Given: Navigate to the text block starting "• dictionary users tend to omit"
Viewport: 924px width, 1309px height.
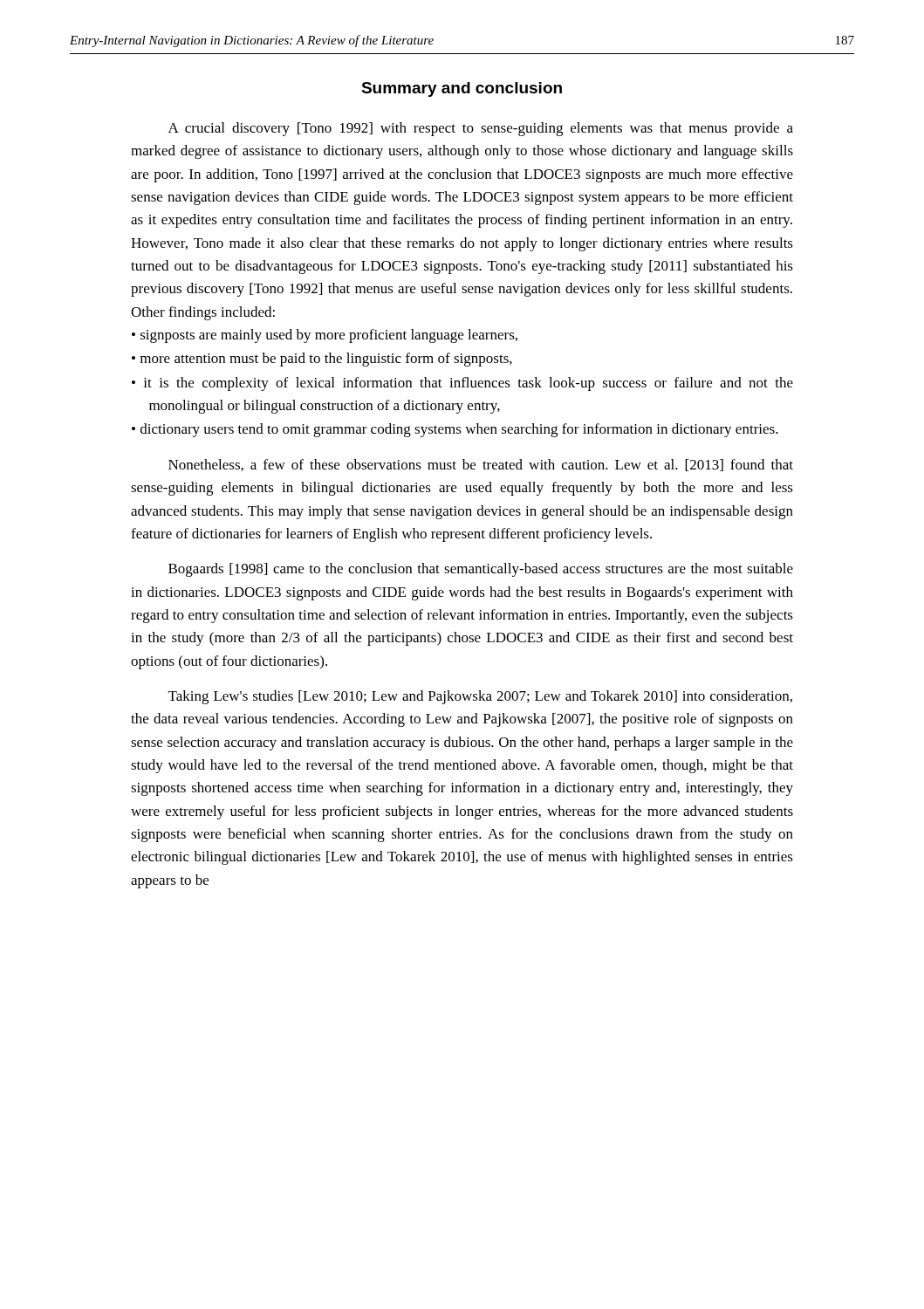Looking at the screenshot, I should pyautogui.click(x=455, y=429).
